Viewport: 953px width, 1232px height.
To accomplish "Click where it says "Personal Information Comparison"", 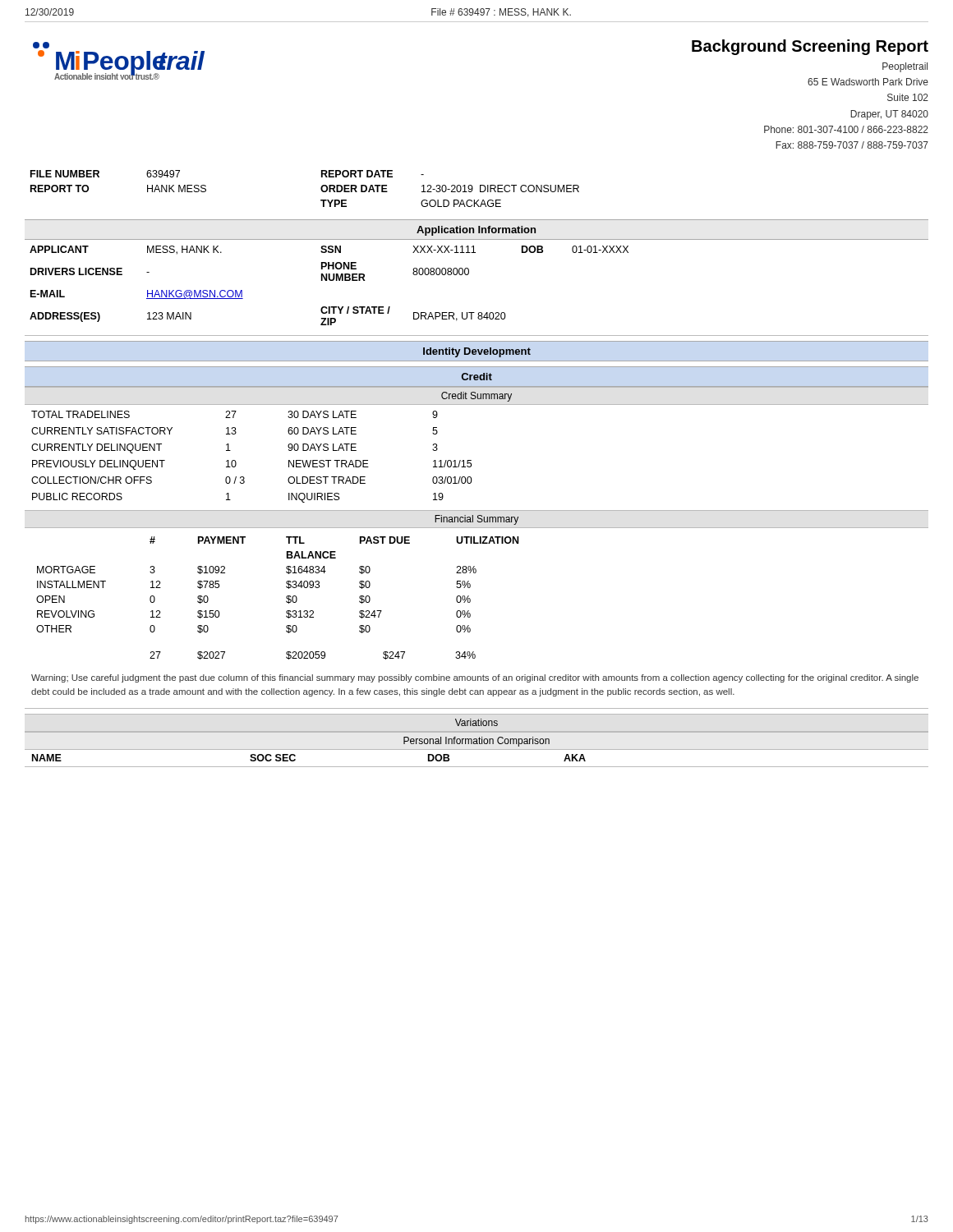I will click(476, 741).
